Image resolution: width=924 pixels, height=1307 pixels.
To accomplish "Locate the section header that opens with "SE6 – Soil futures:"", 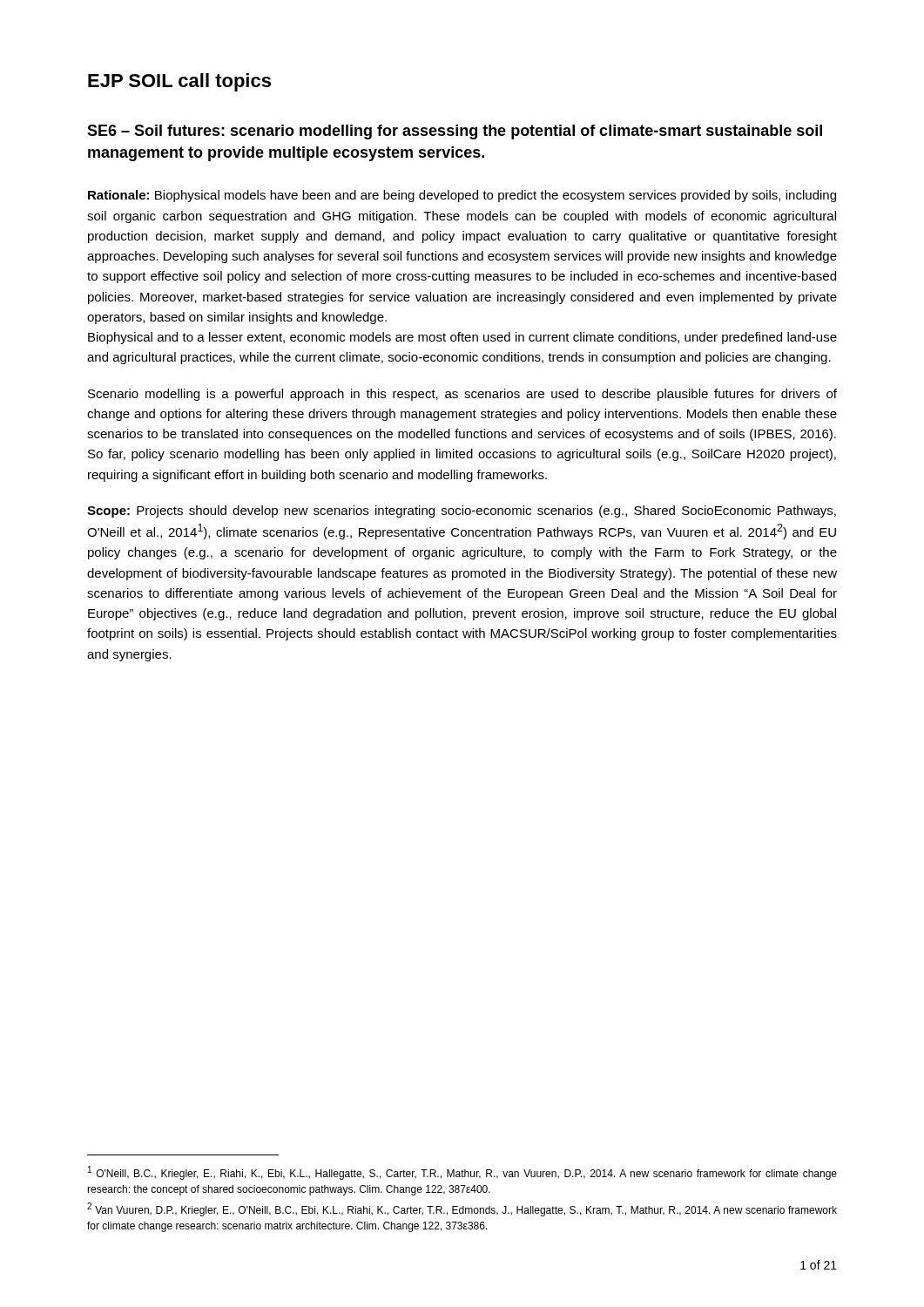I will coord(455,142).
